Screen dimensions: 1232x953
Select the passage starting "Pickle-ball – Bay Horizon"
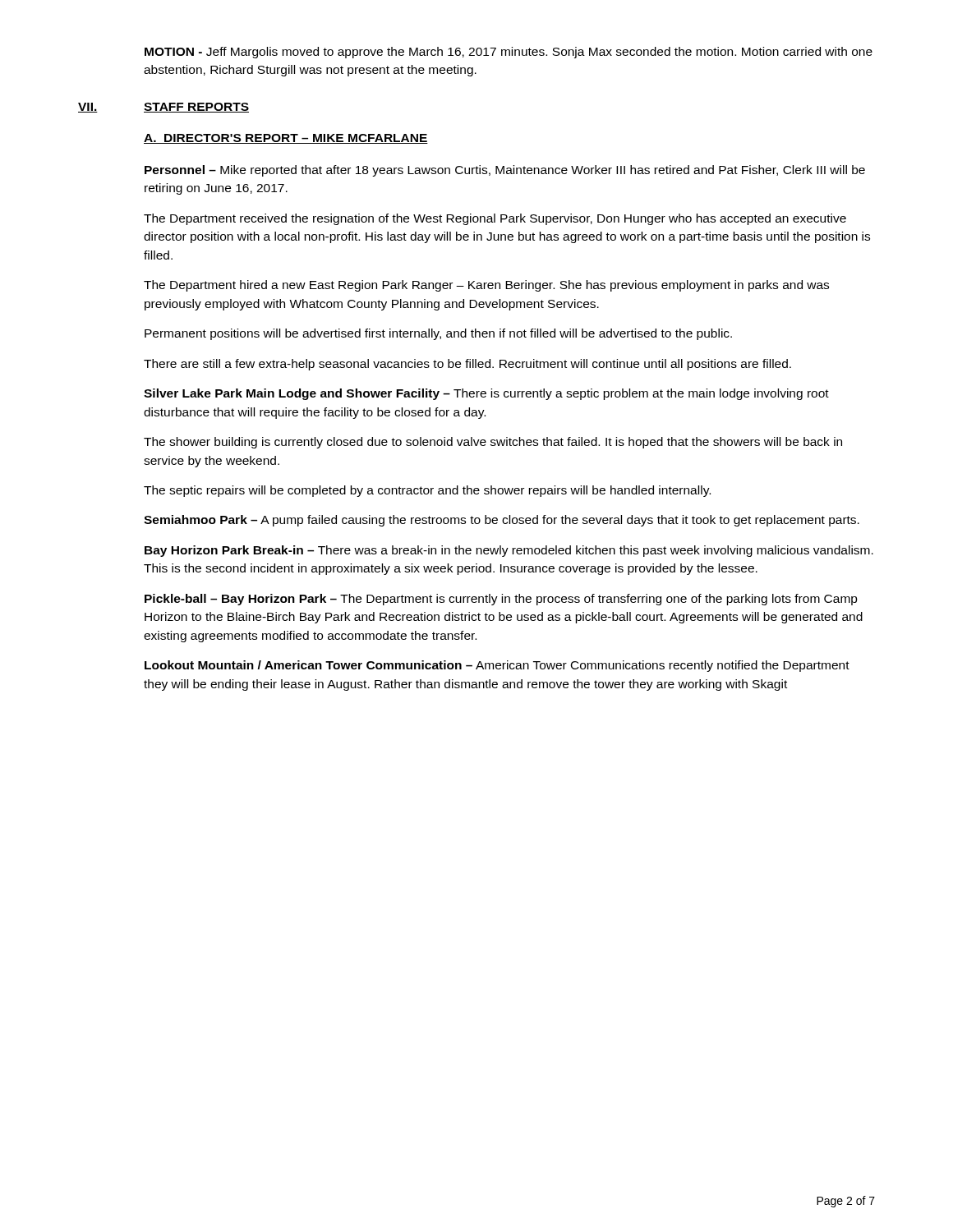[x=503, y=617]
